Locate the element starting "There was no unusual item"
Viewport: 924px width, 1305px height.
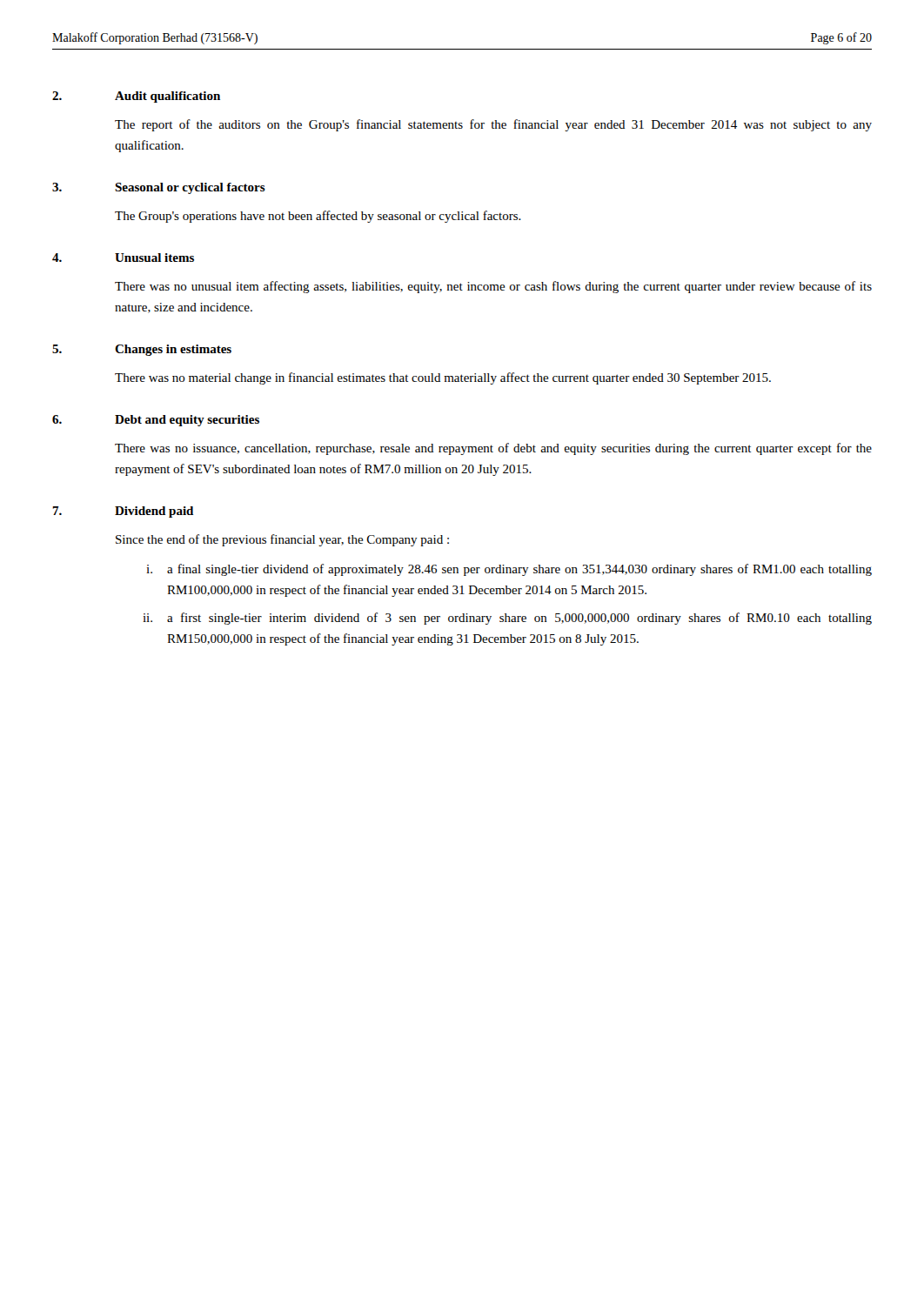tap(493, 297)
